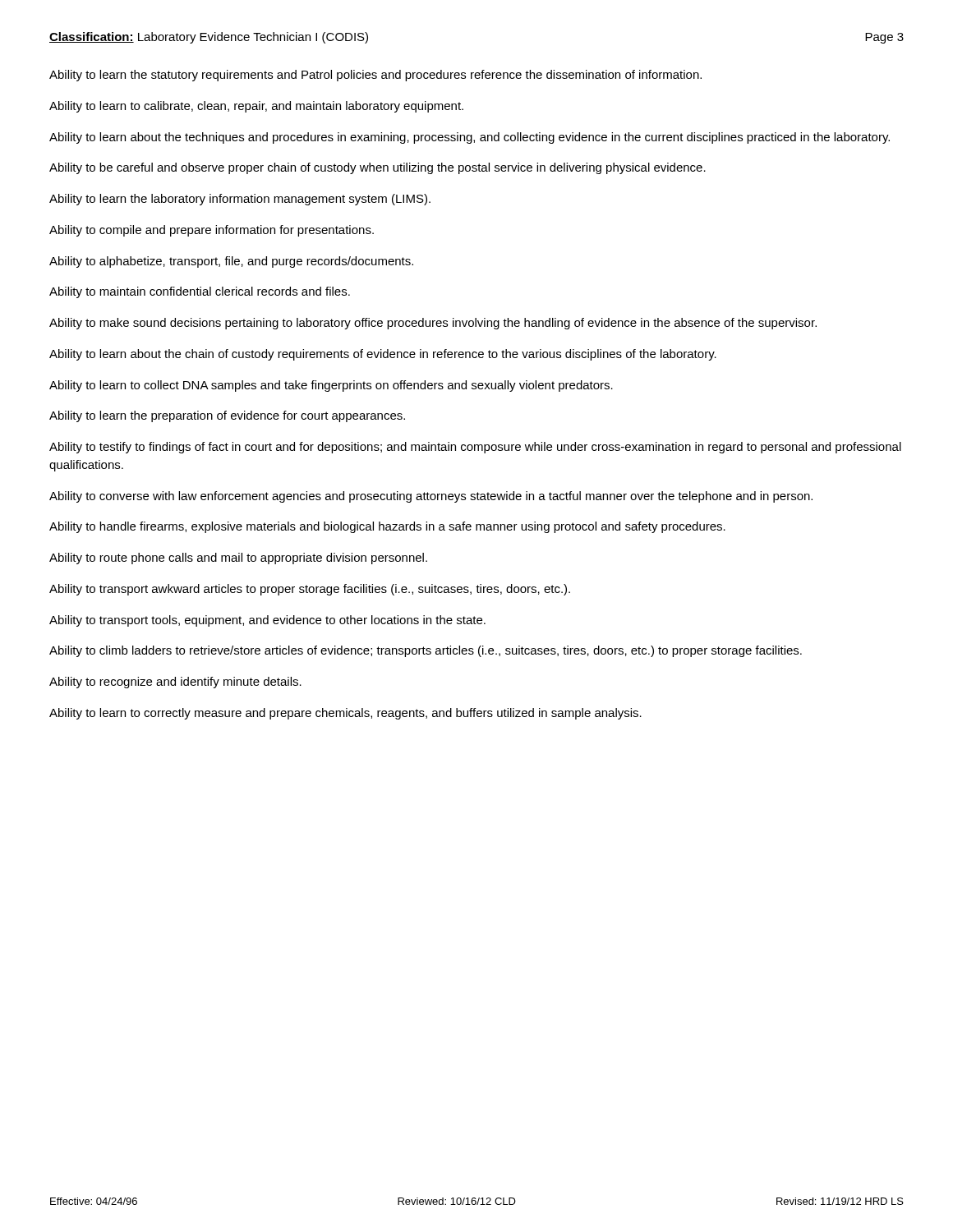Find the text block with the text "Ability to be careful and"

[378, 167]
